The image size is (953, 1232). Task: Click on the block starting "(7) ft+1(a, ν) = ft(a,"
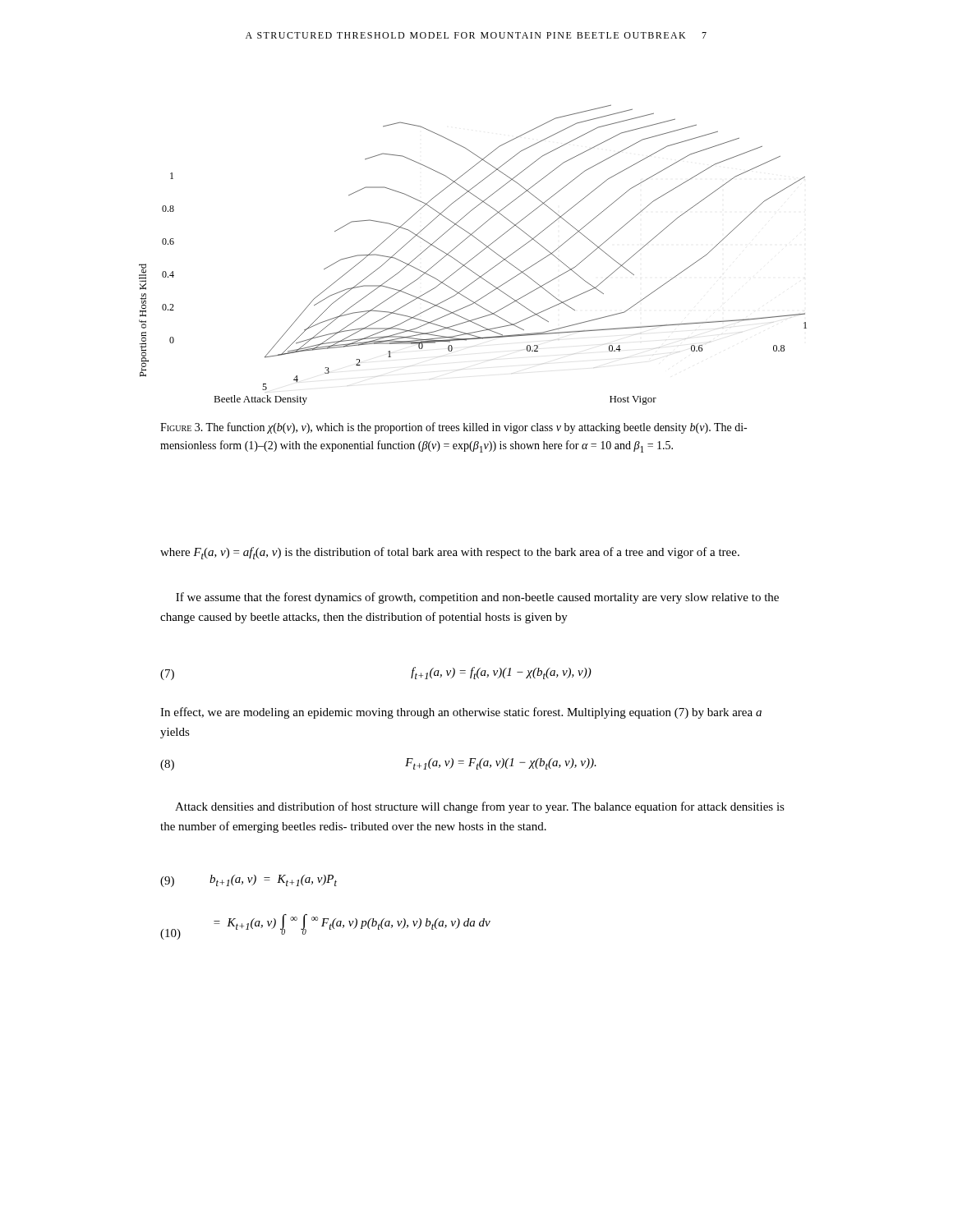click(476, 674)
